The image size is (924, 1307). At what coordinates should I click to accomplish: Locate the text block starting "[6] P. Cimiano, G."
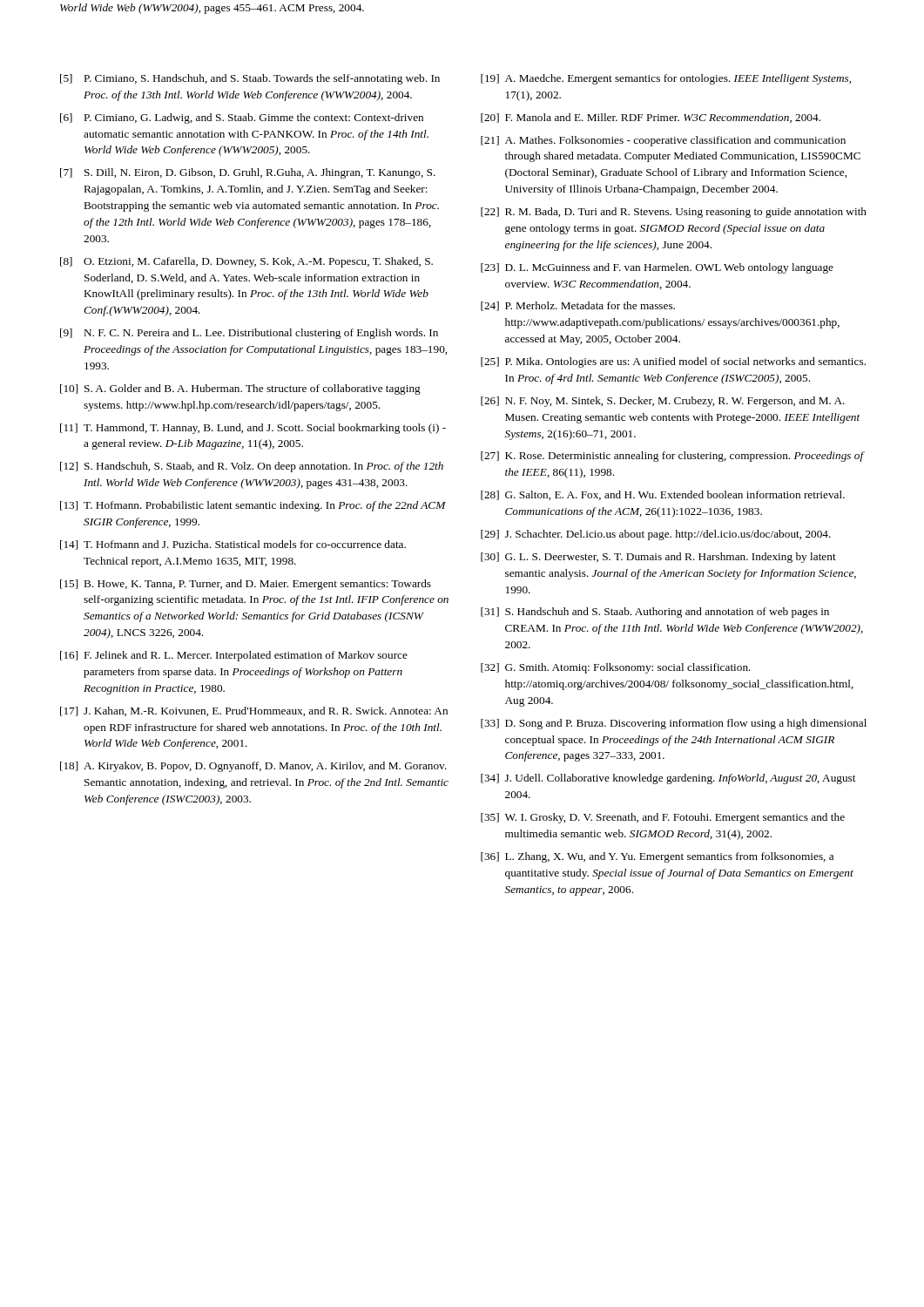click(x=254, y=134)
